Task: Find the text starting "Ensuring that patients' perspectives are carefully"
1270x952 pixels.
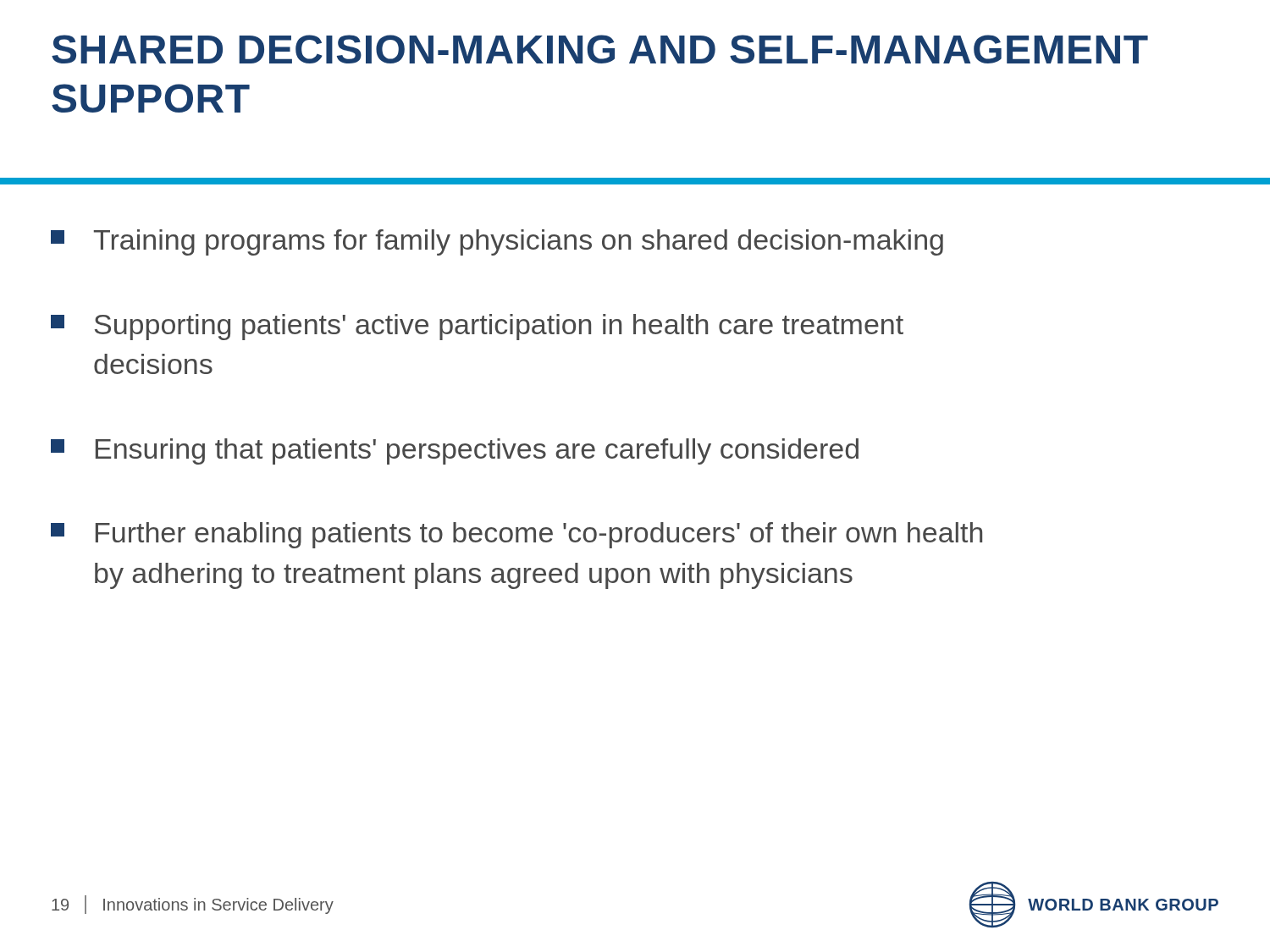Action: (x=456, y=449)
